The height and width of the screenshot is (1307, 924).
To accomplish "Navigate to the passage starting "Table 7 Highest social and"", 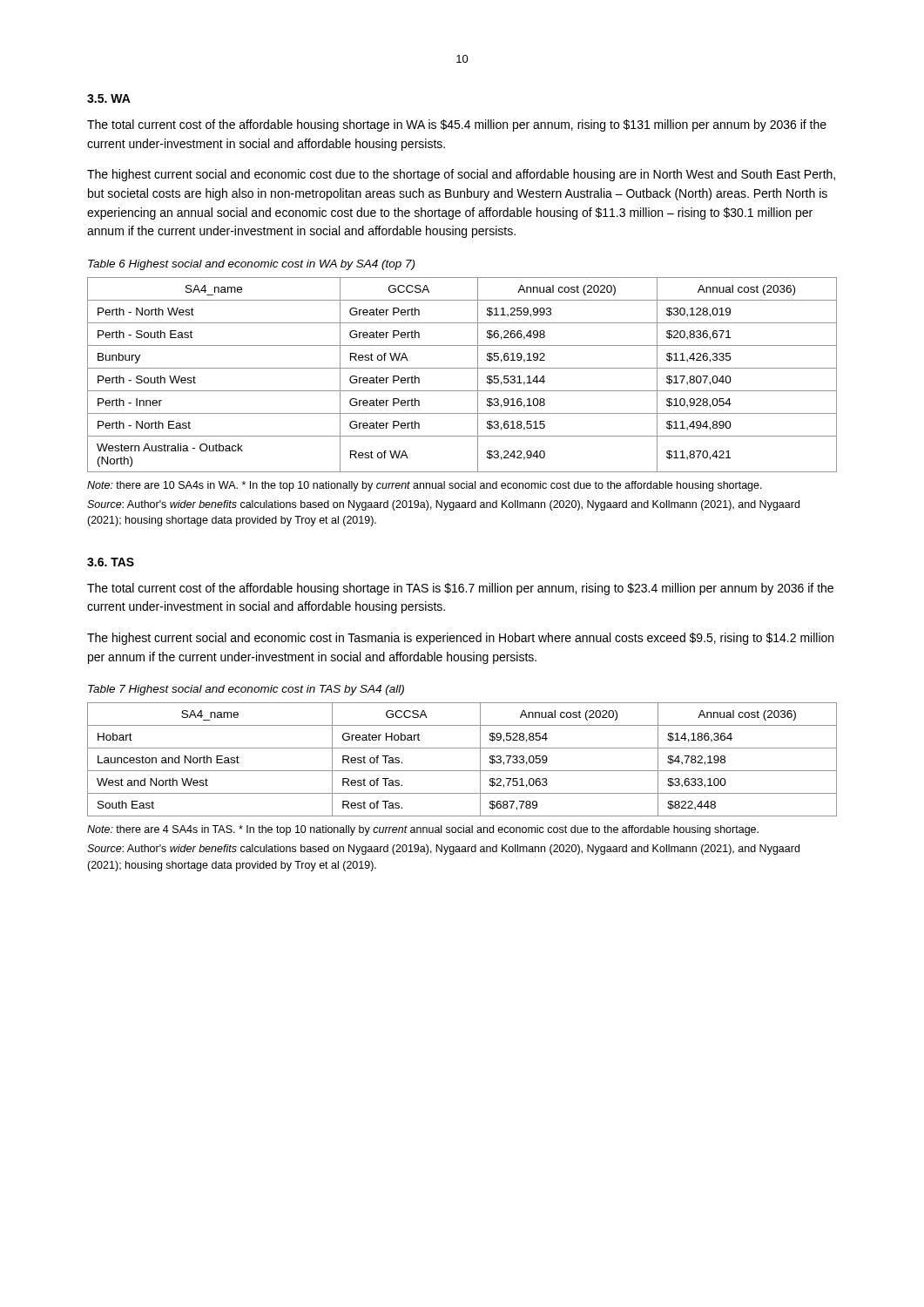I will 246,689.
